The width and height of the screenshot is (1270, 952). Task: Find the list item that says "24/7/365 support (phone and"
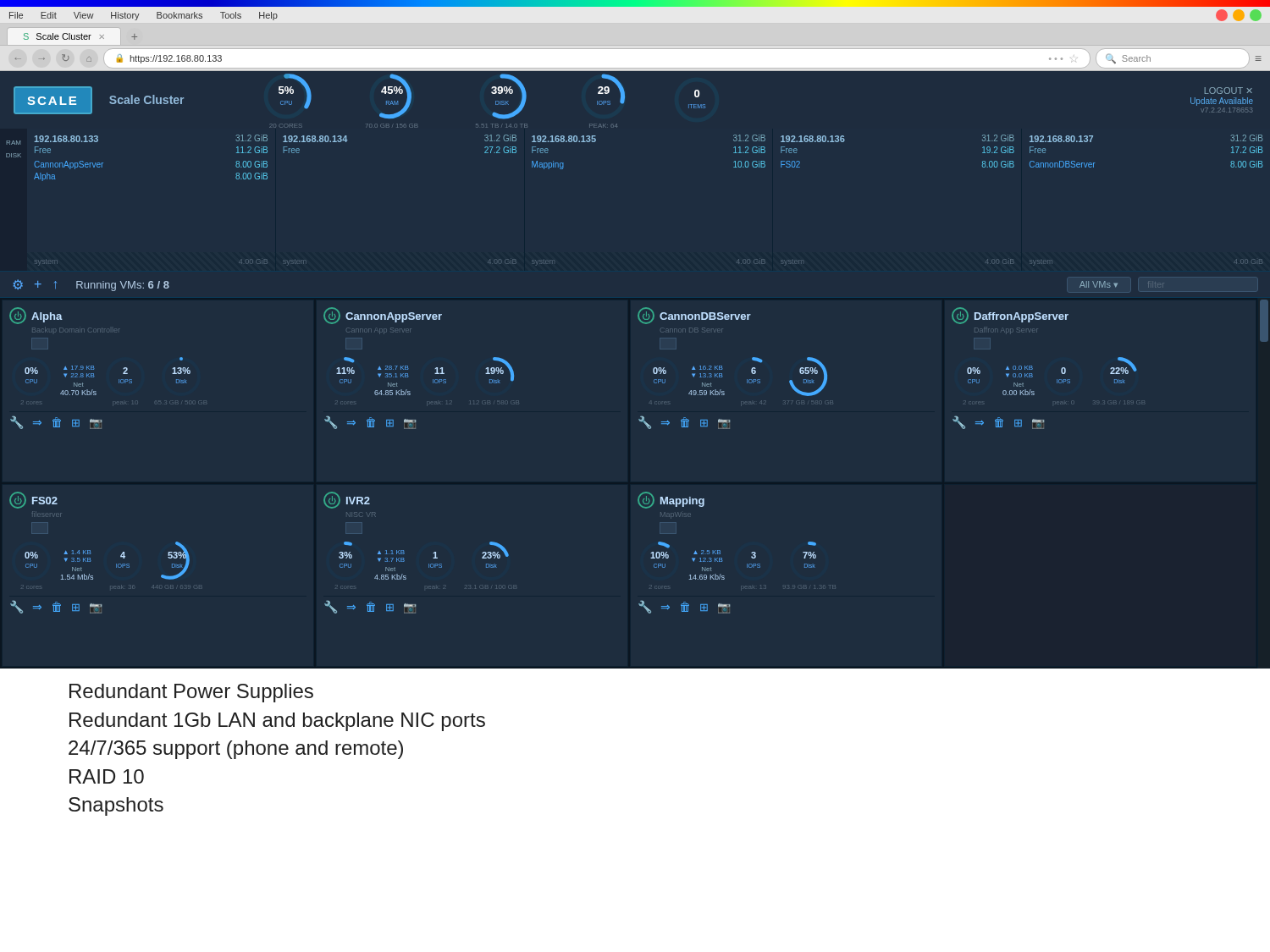236,748
